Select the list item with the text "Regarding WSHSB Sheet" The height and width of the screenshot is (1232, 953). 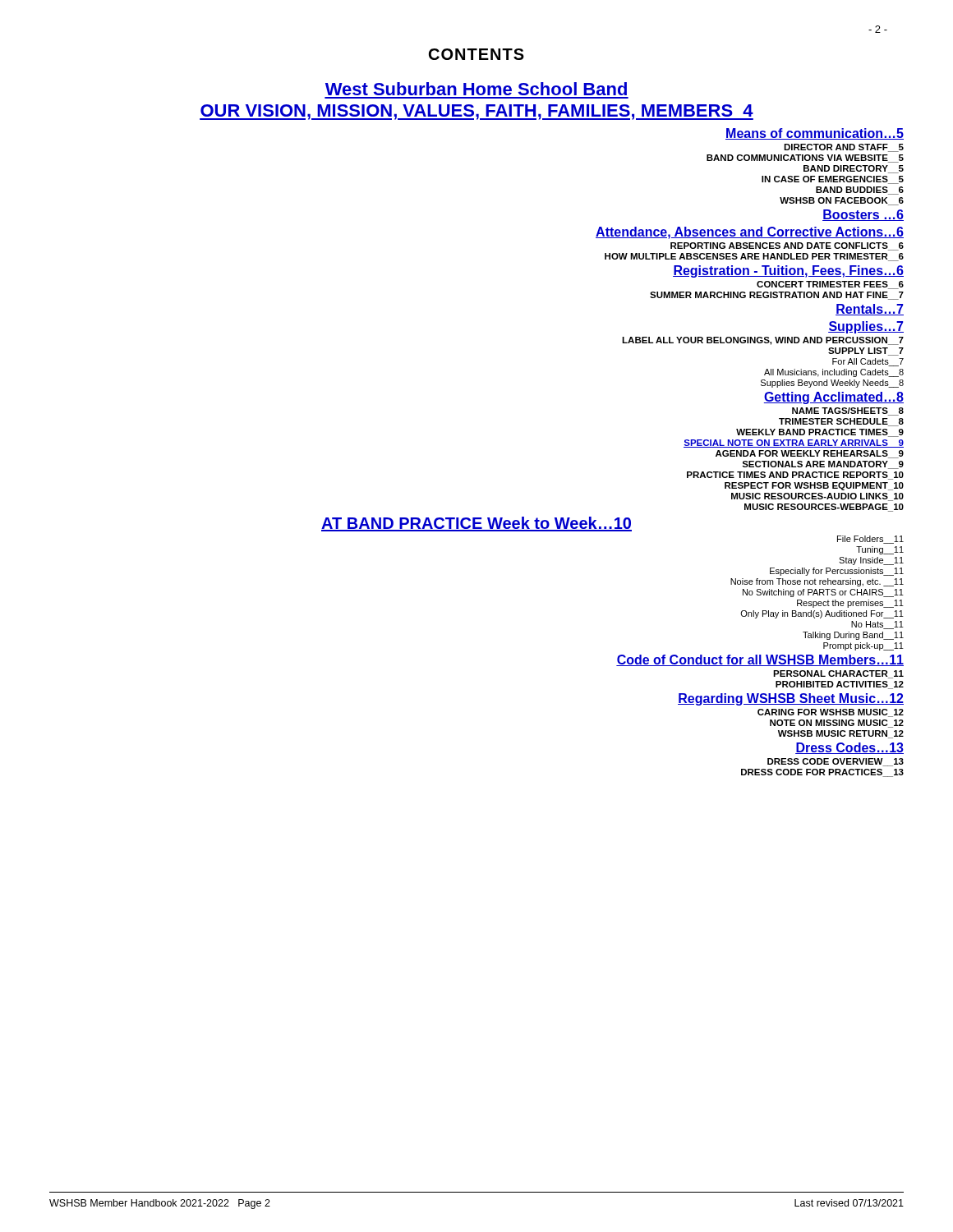[791, 699]
